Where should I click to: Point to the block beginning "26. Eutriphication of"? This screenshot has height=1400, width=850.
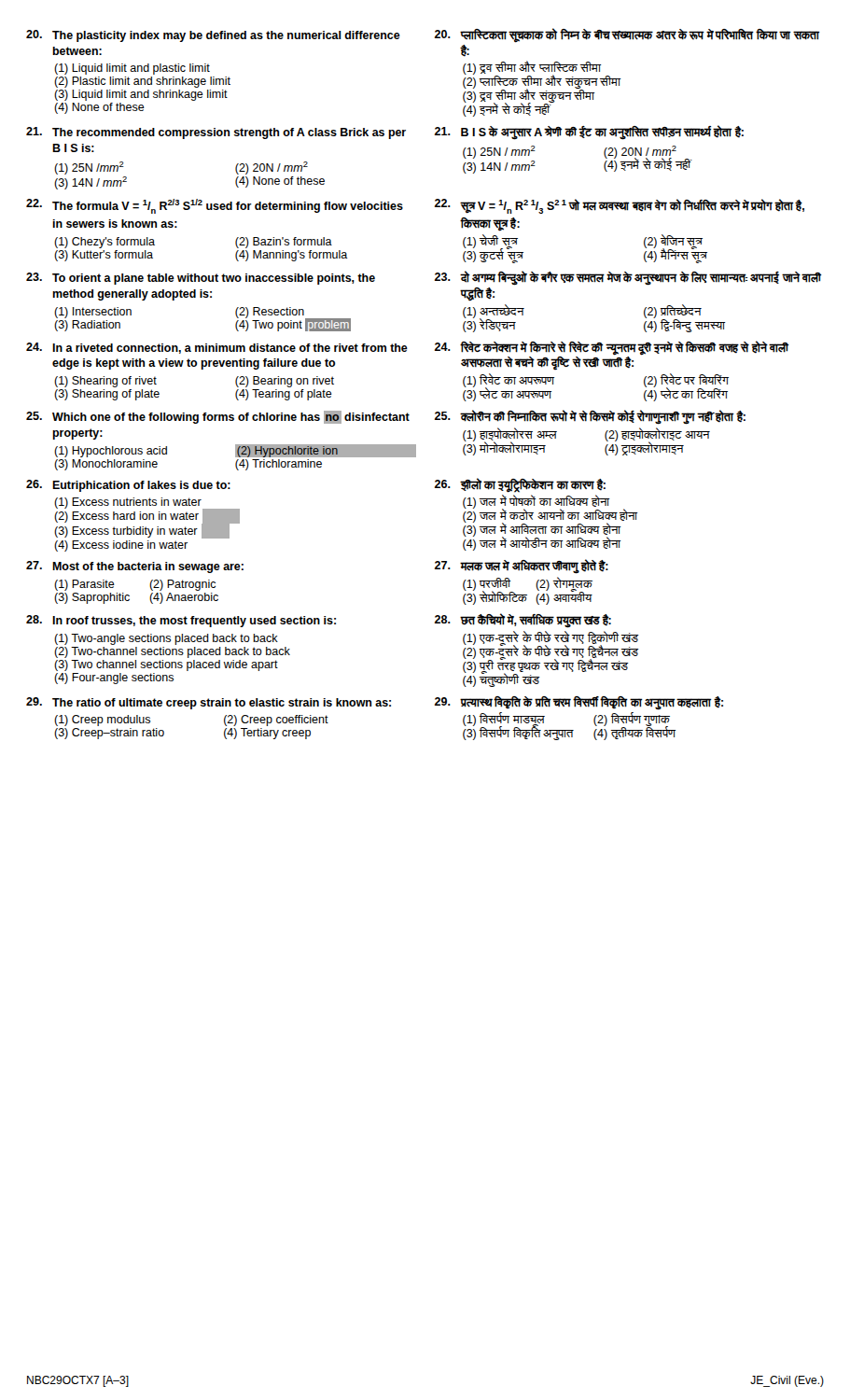click(x=221, y=515)
